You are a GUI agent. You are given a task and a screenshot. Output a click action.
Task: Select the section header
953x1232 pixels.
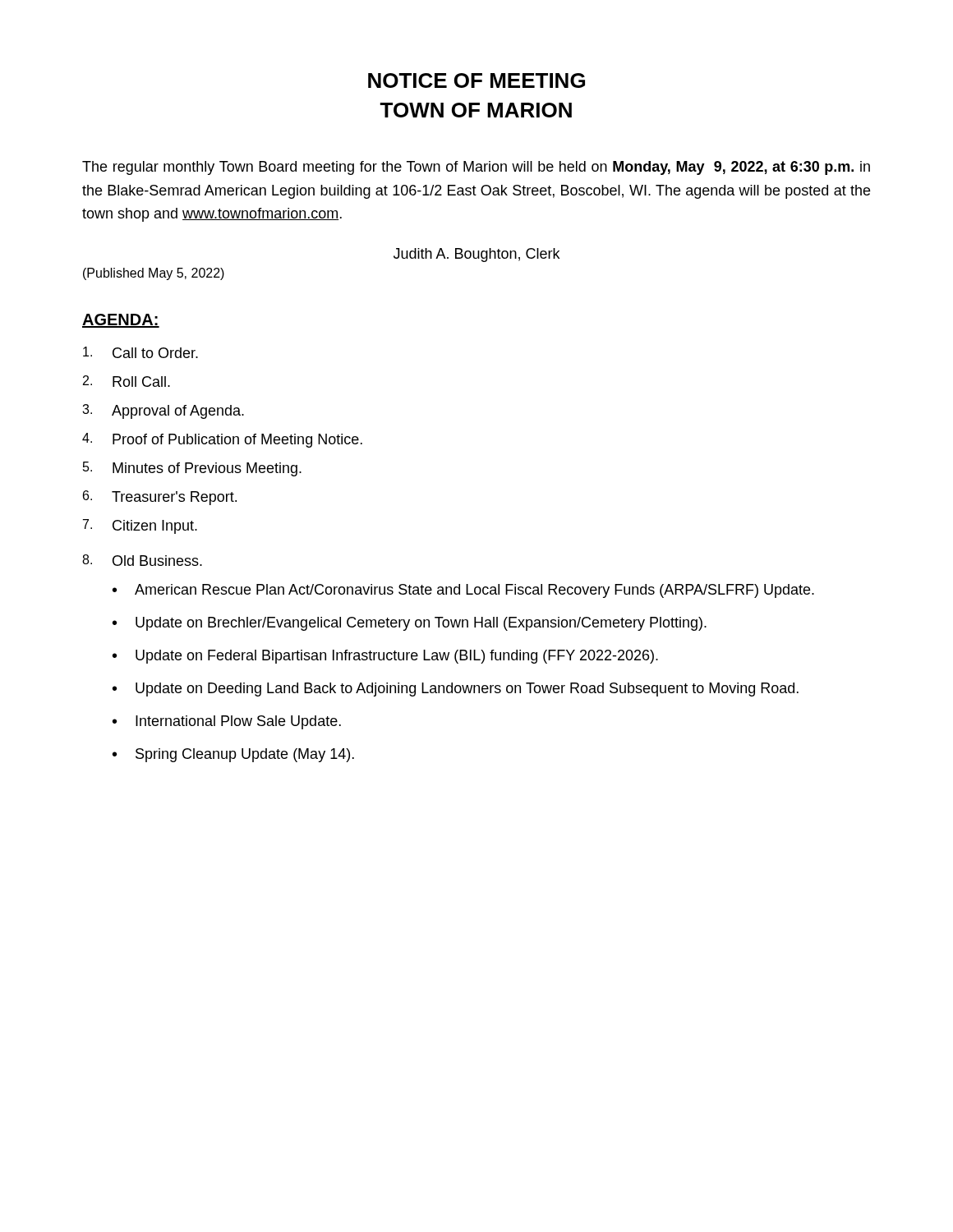(121, 320)
